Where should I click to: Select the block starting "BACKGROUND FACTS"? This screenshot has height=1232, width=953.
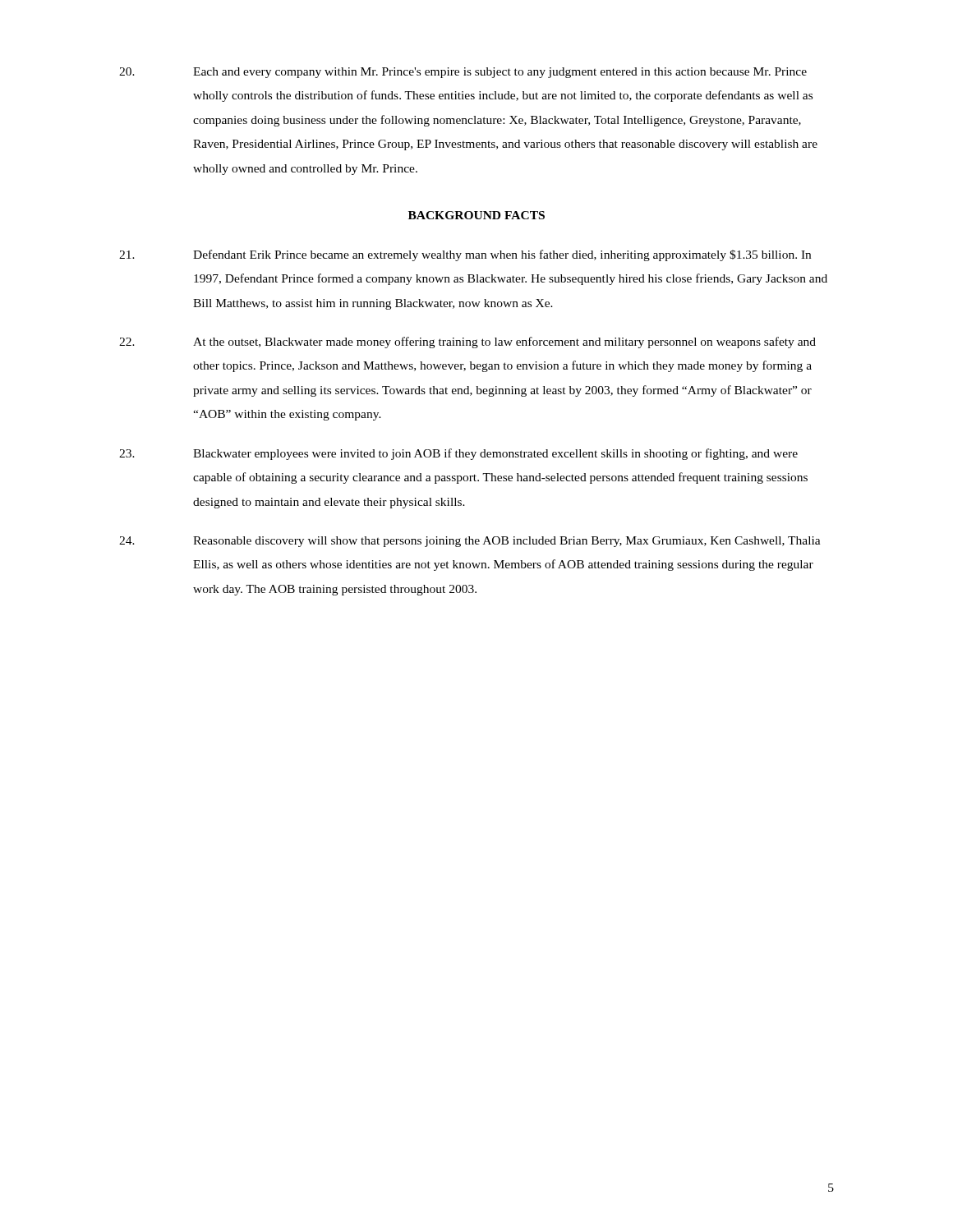pos(476,215)
